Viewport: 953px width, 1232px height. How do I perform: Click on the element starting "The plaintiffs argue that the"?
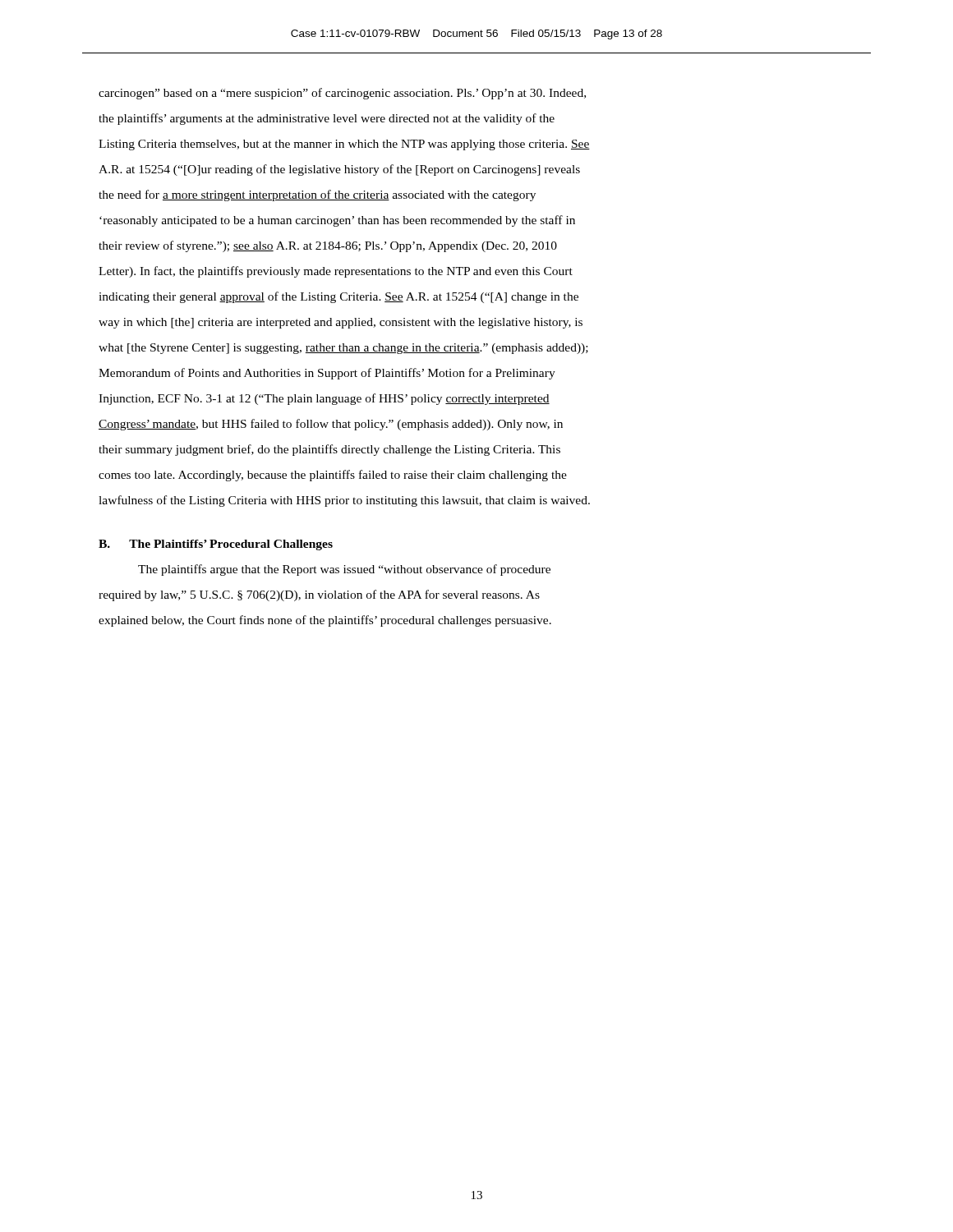click(x=476, y=594)
